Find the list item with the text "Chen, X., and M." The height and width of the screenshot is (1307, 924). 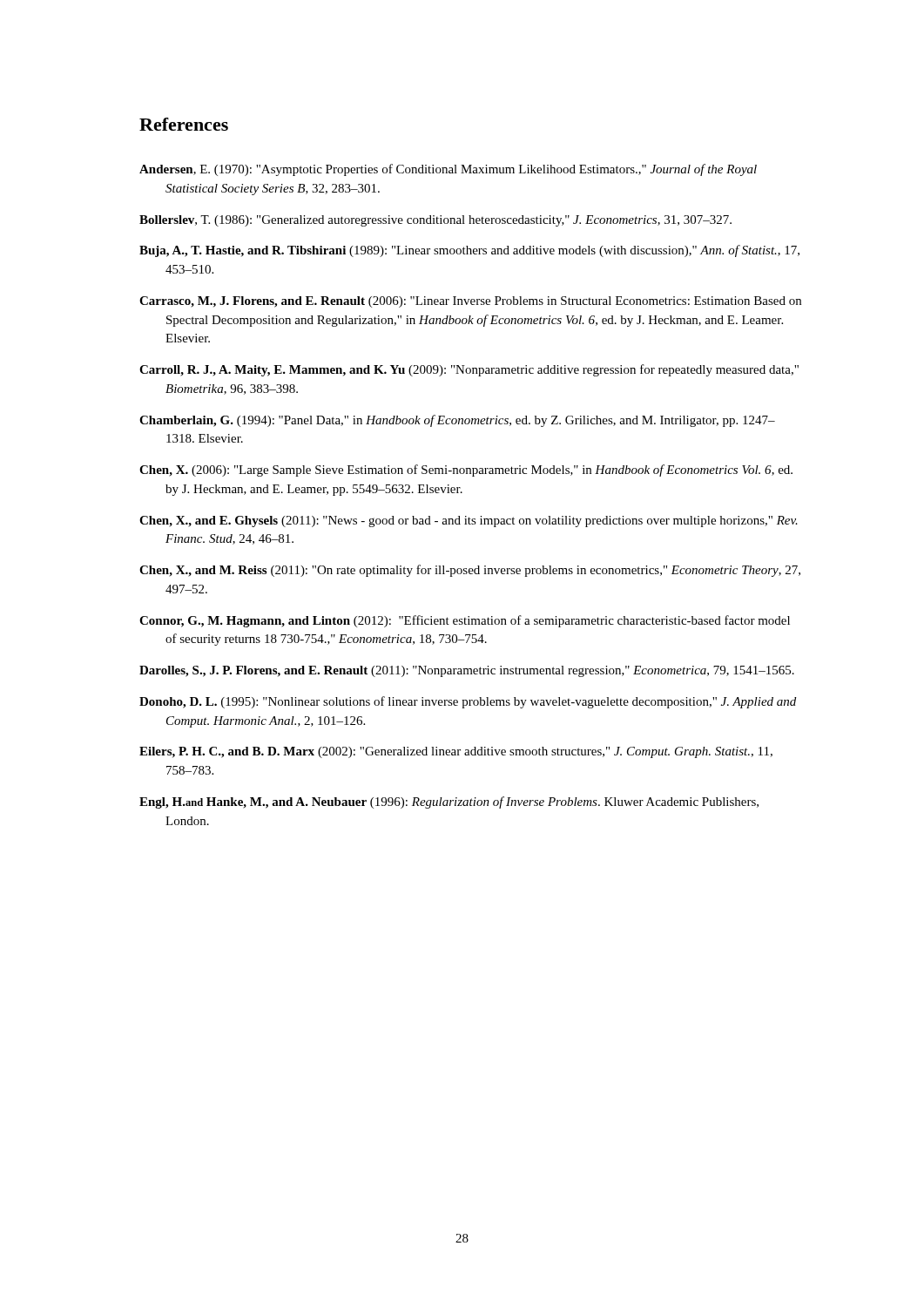click(470, 579)
